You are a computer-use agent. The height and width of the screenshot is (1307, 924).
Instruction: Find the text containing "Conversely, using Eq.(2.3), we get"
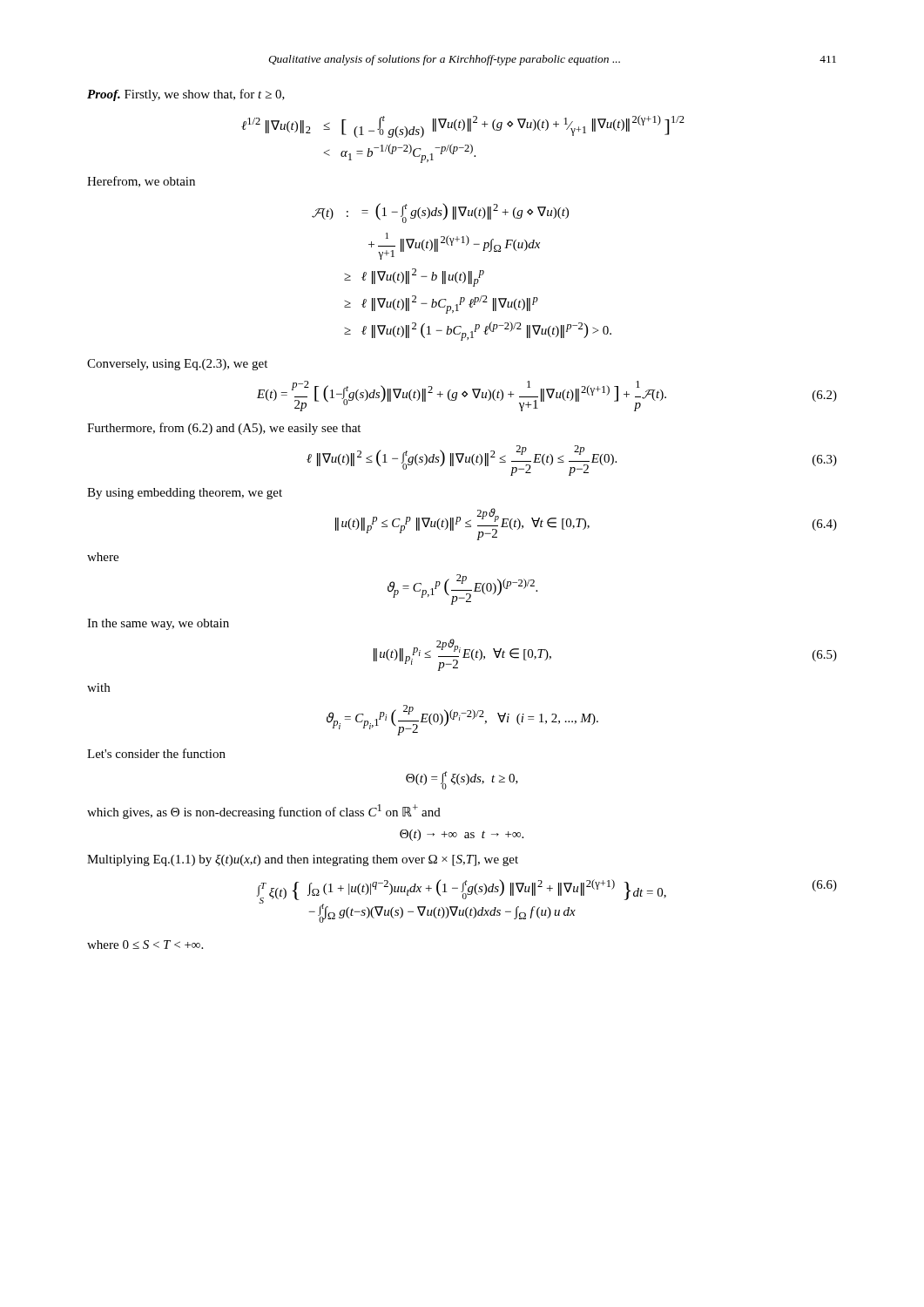177,363
